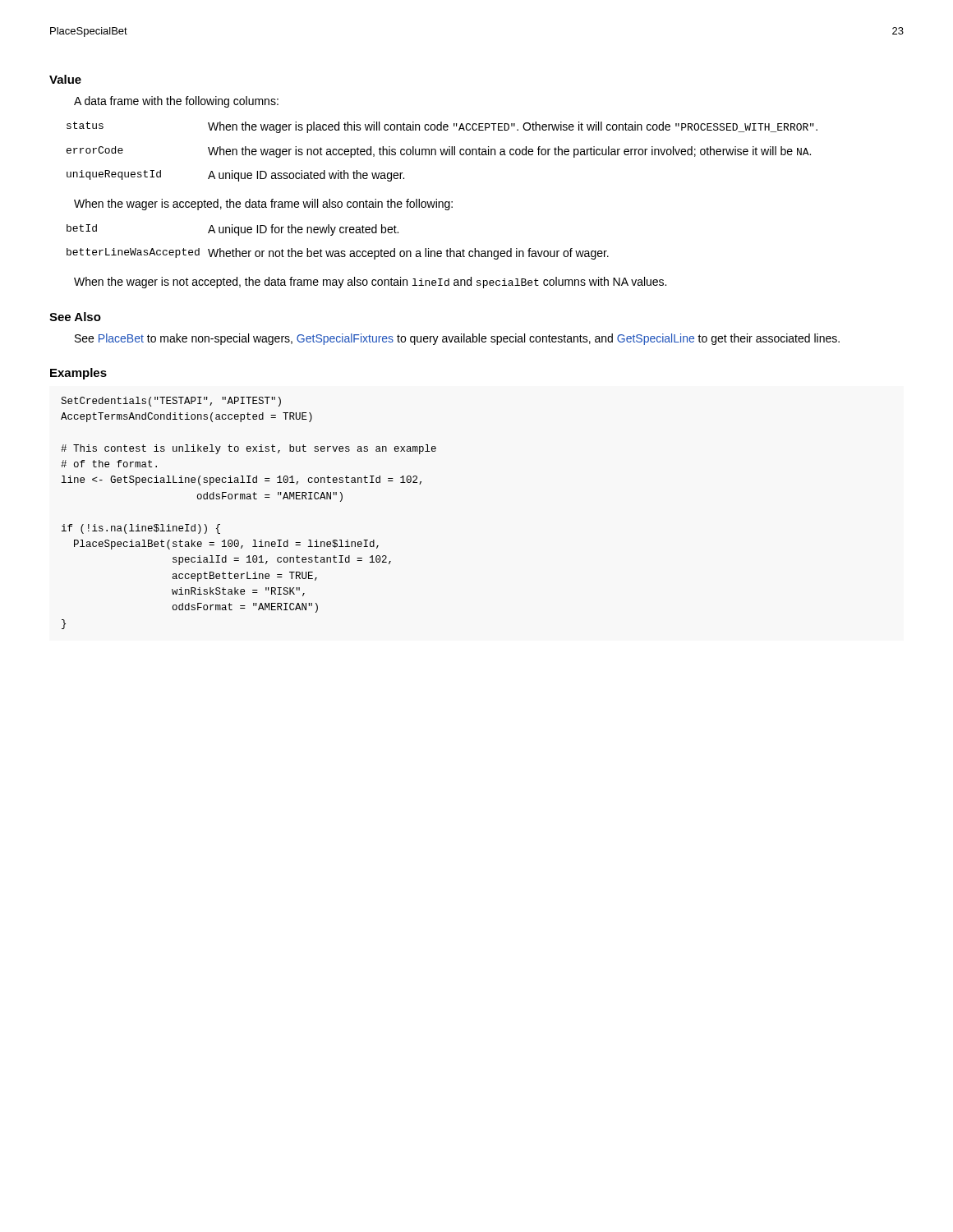This screenshot has width=953, height=1232.
Task: Select the passage starting "A data frame with the following columns:"
Action: [177, 101]
